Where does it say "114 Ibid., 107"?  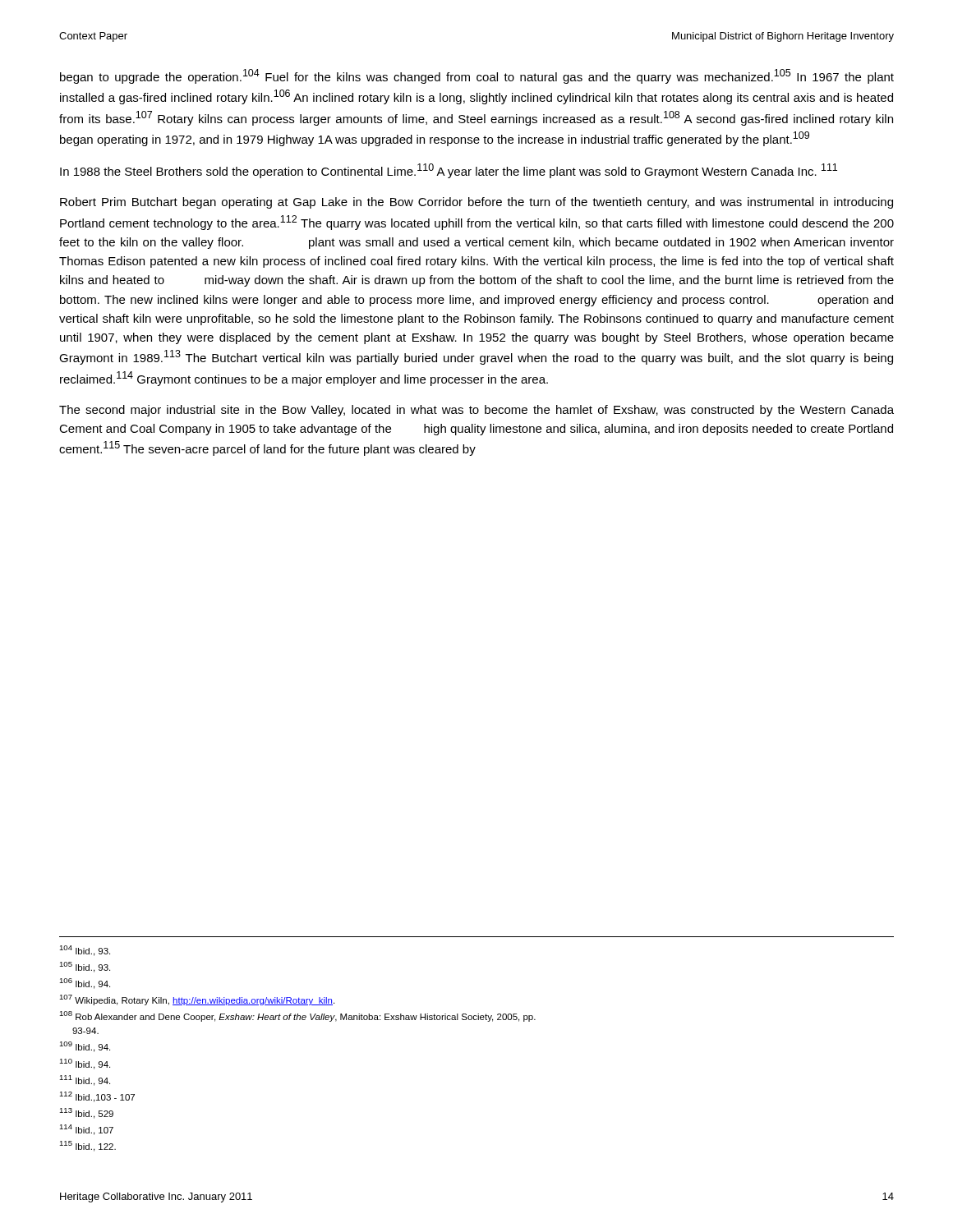86,1130
